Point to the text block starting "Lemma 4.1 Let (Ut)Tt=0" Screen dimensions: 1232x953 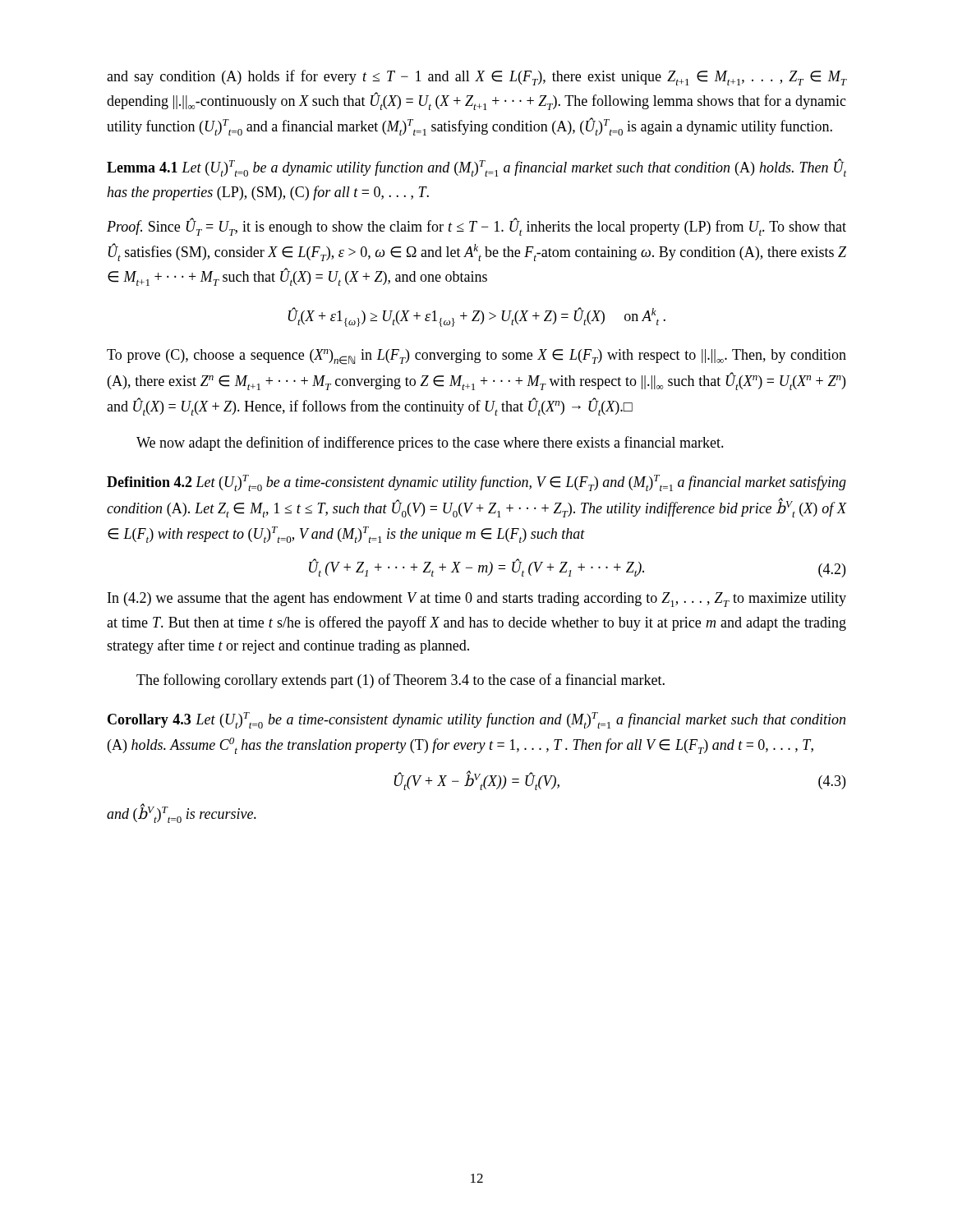pyautogui.click(x=476, y=180)
